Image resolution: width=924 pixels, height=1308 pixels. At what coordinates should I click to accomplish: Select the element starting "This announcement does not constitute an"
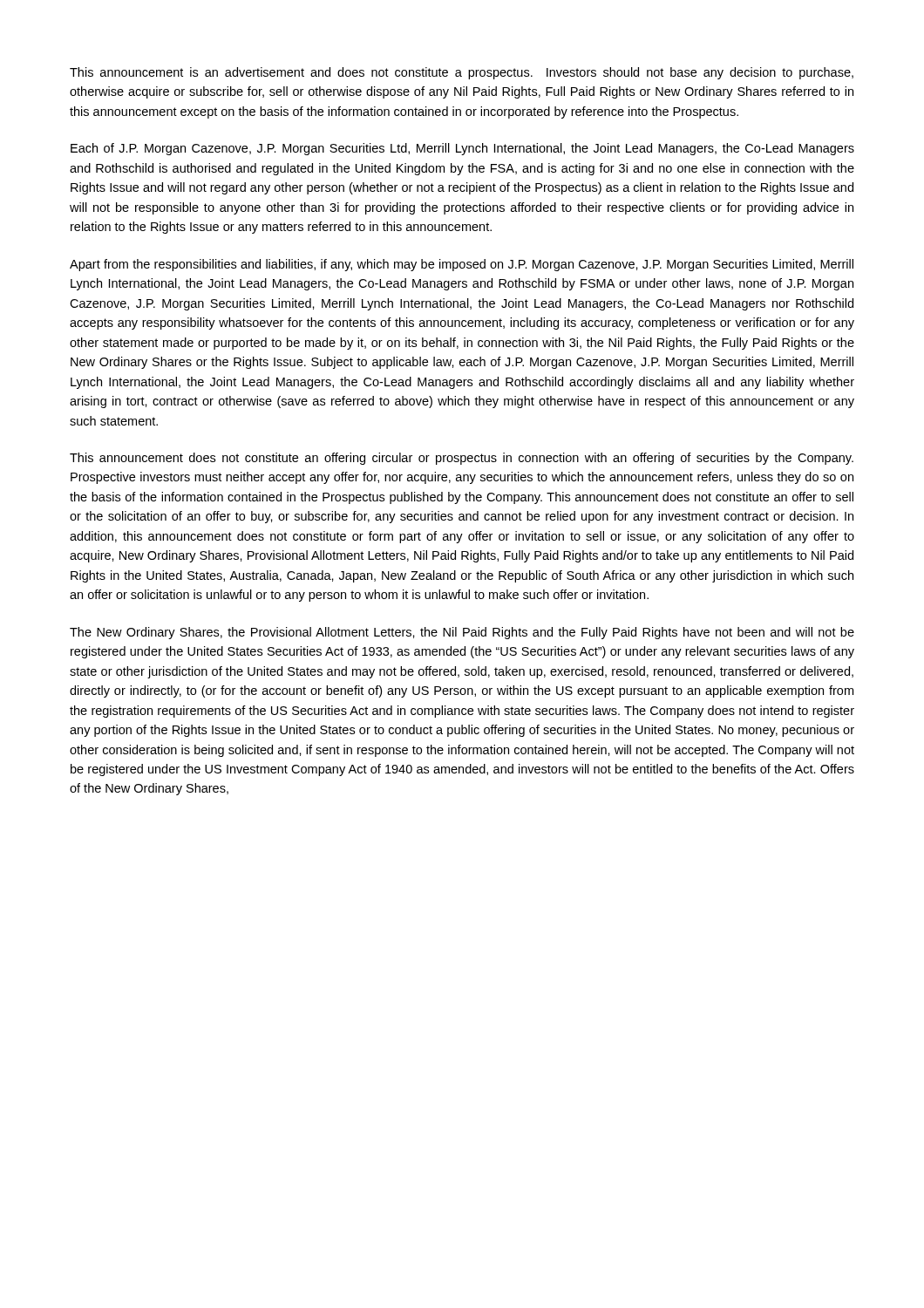[x=462, y=526]
